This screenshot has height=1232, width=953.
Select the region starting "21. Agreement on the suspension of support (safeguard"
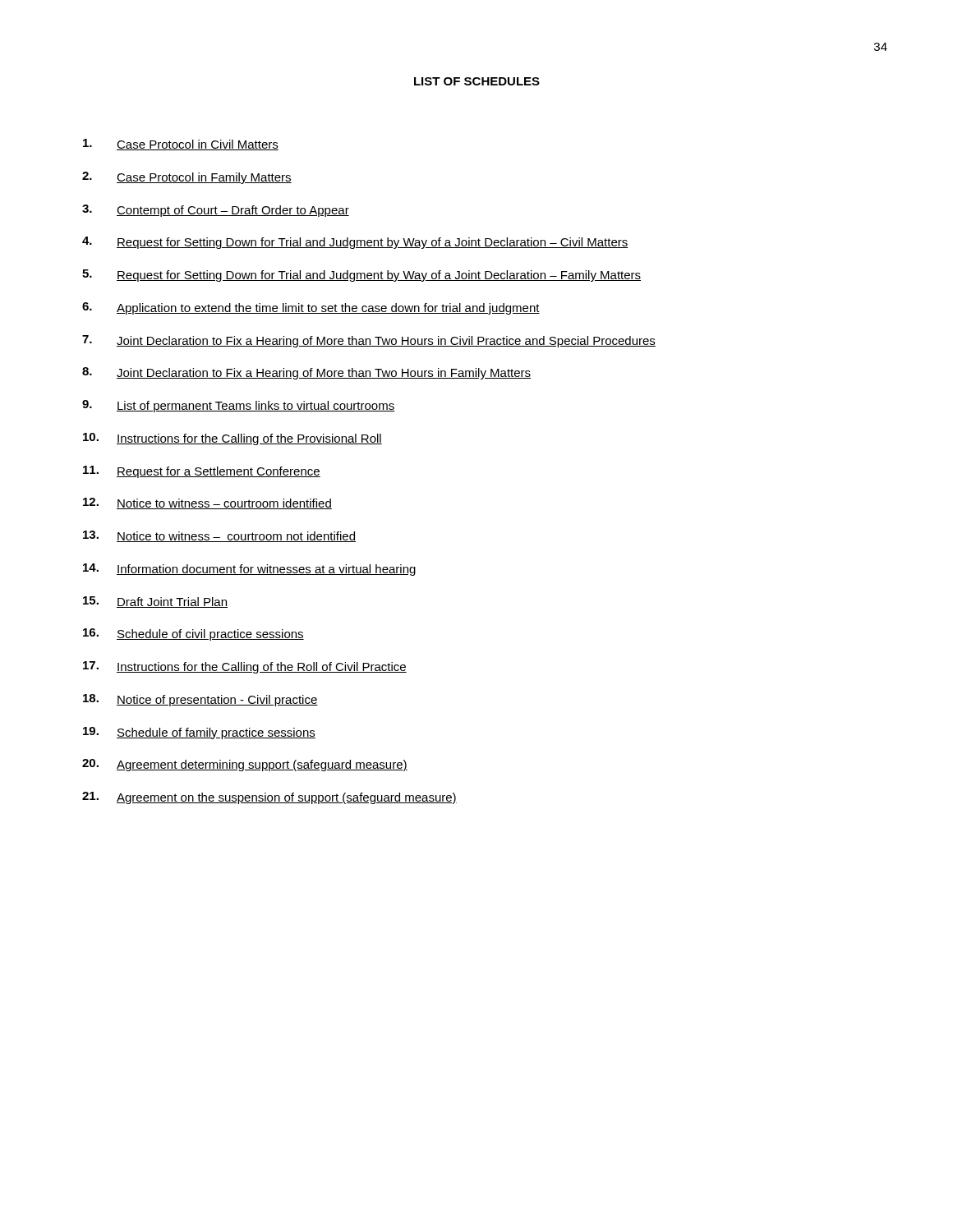point(269,797)
